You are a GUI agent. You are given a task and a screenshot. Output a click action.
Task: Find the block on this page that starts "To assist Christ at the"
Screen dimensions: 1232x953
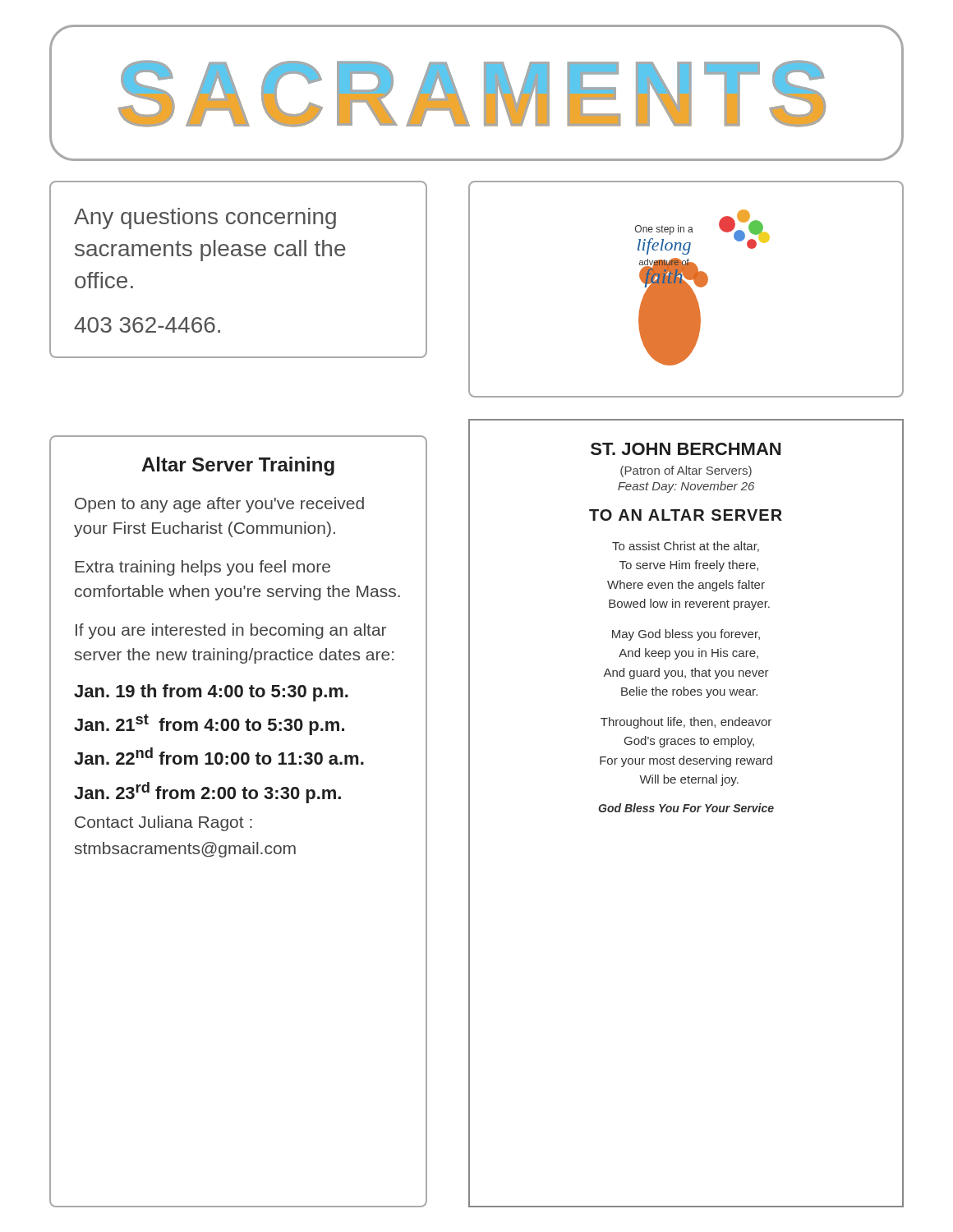[686, 574]
